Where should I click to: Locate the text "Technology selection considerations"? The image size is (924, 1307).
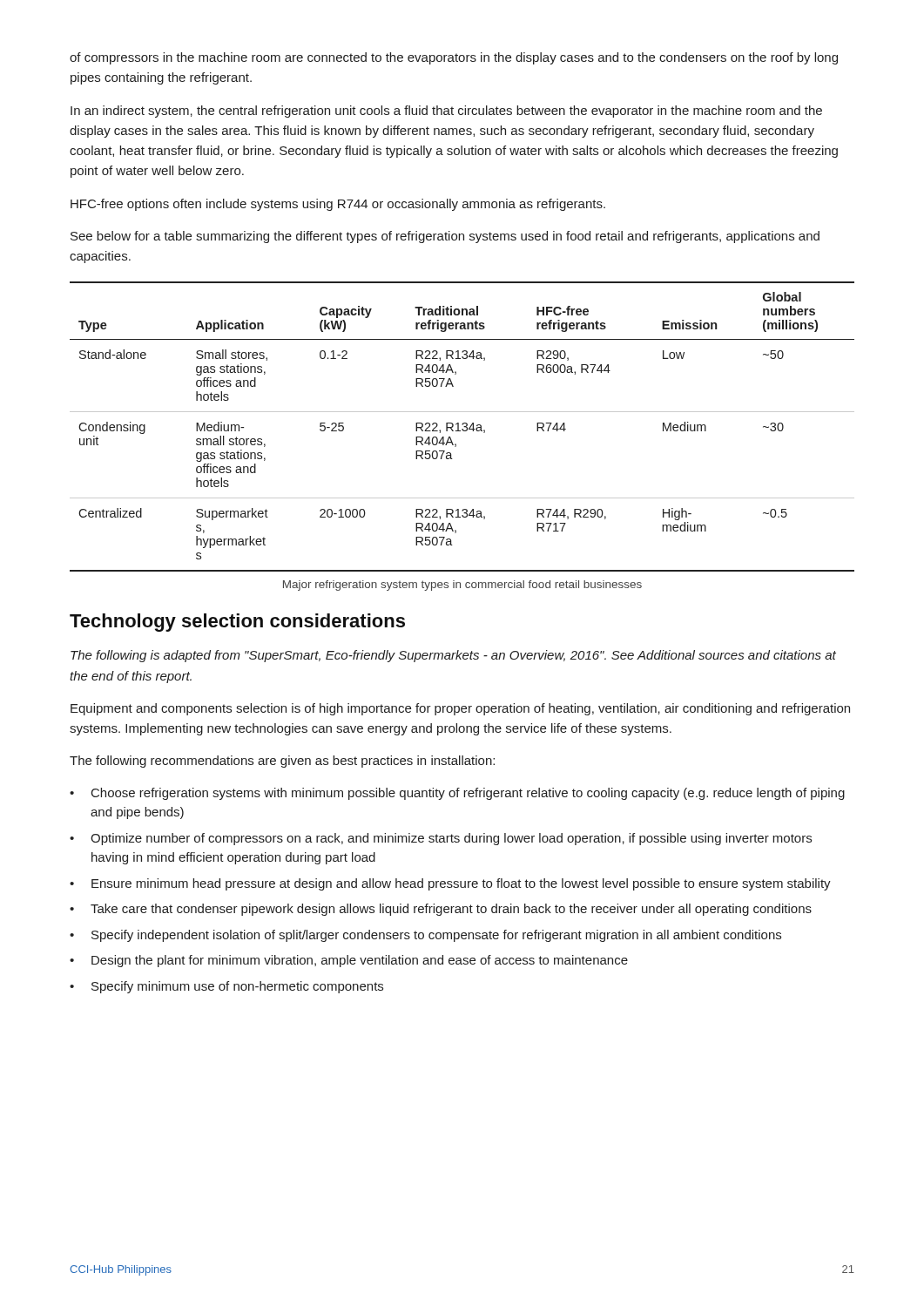point(238,621)
